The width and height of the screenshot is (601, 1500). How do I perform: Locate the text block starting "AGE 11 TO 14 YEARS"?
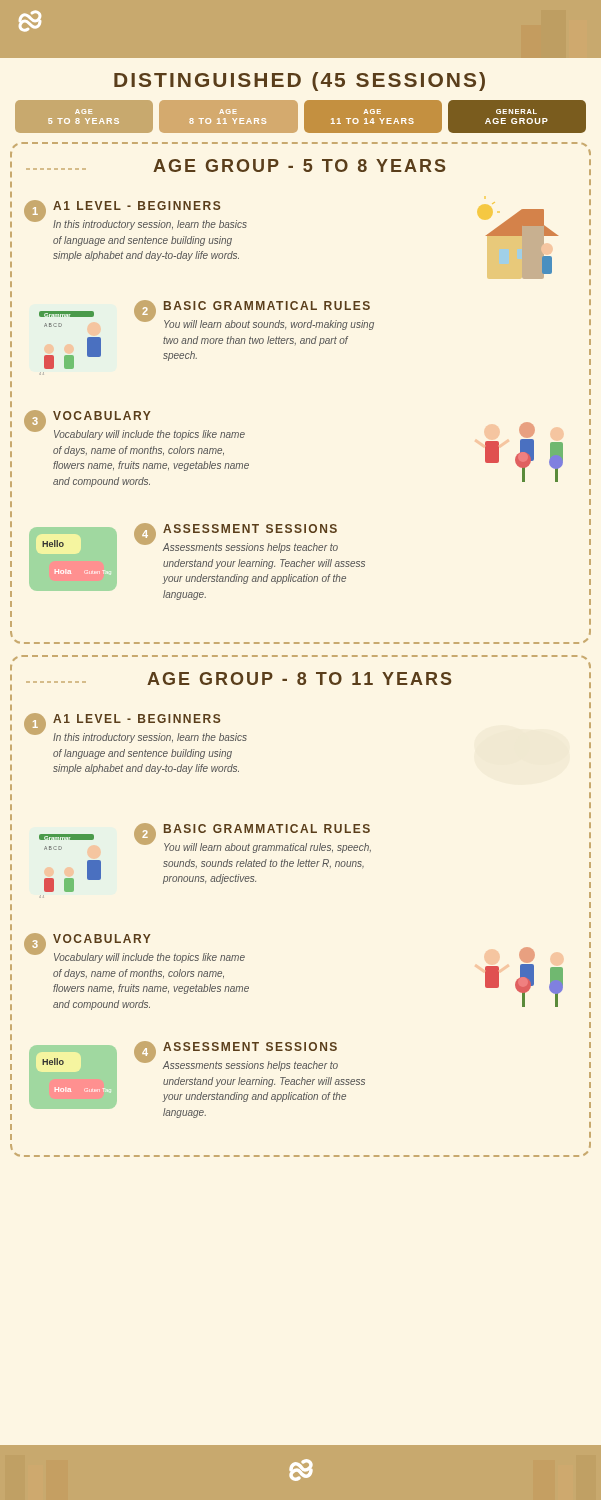[x=373, y=116]
